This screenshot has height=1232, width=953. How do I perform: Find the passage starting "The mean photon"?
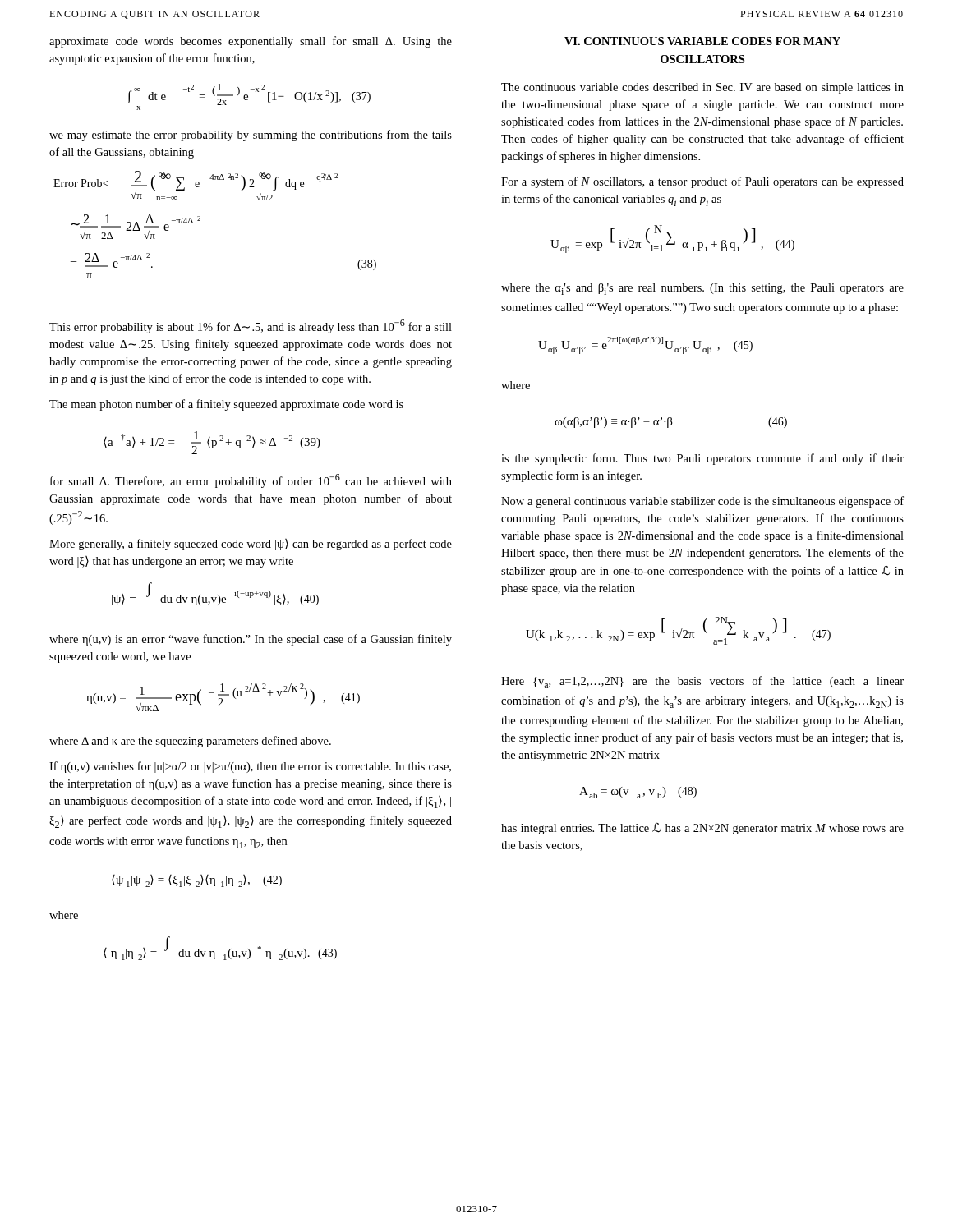coord(226,404)
